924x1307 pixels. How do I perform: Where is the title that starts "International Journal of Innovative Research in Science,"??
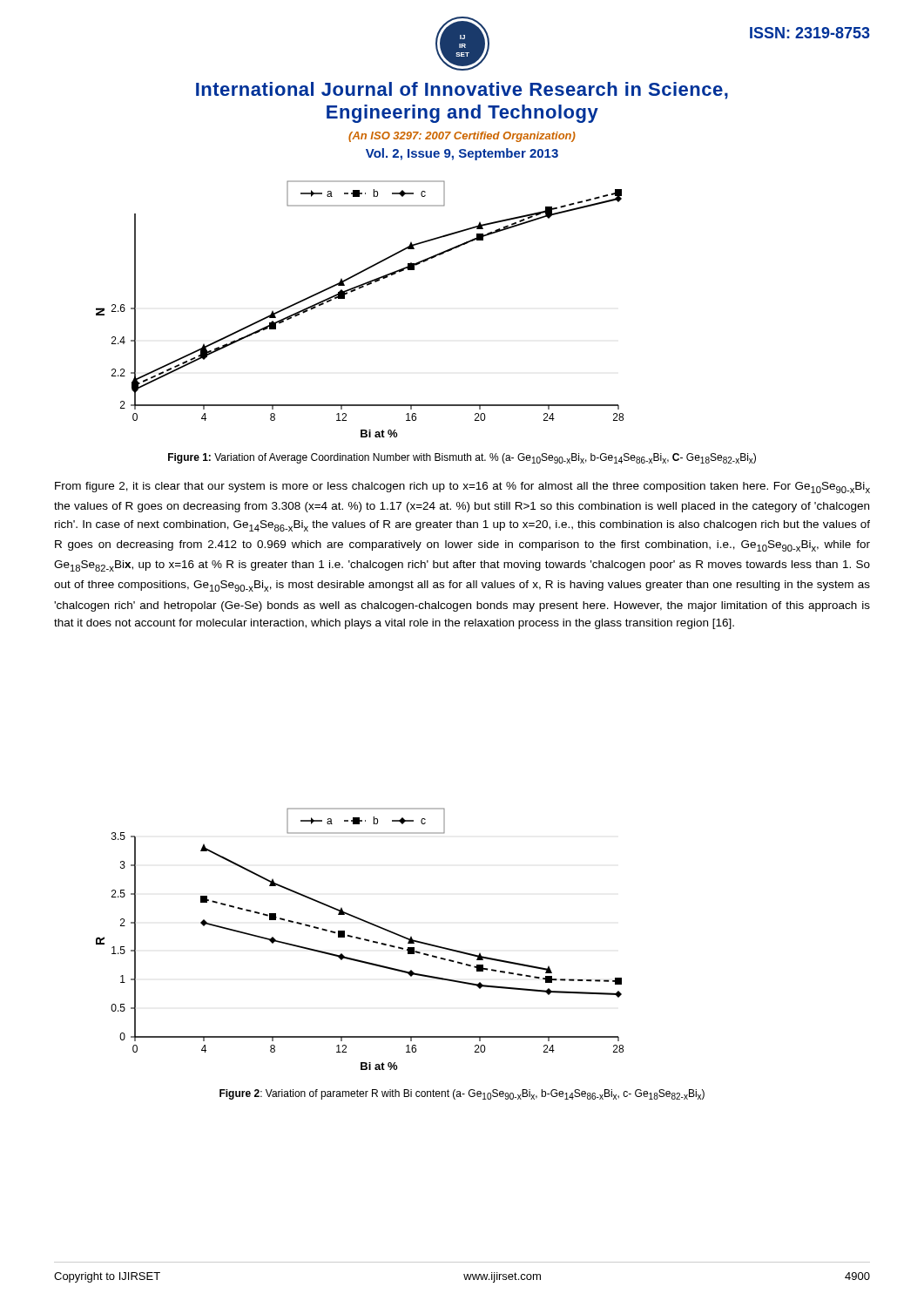[462, 101]
